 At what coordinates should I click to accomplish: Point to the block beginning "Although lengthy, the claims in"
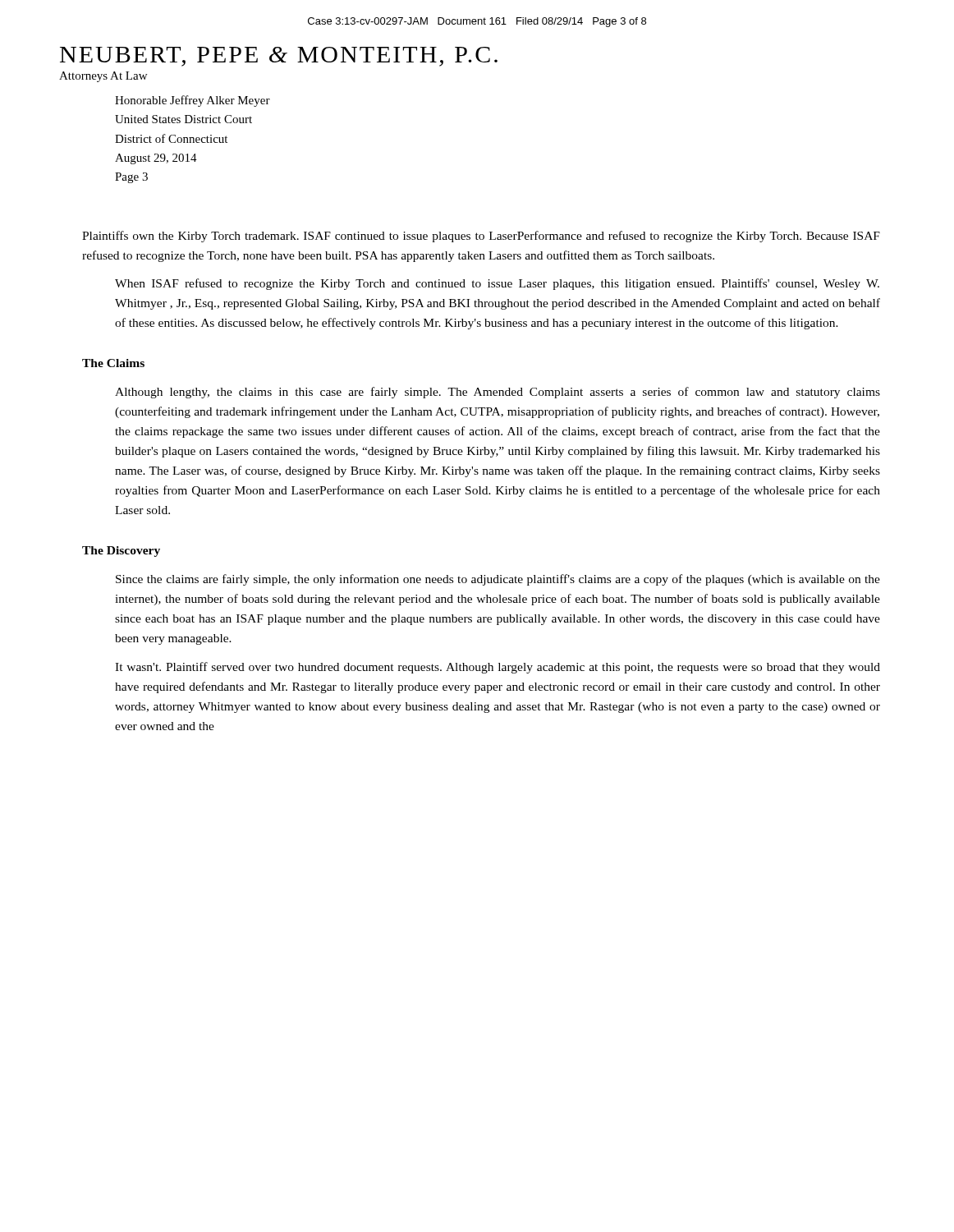tap(498, 451)
